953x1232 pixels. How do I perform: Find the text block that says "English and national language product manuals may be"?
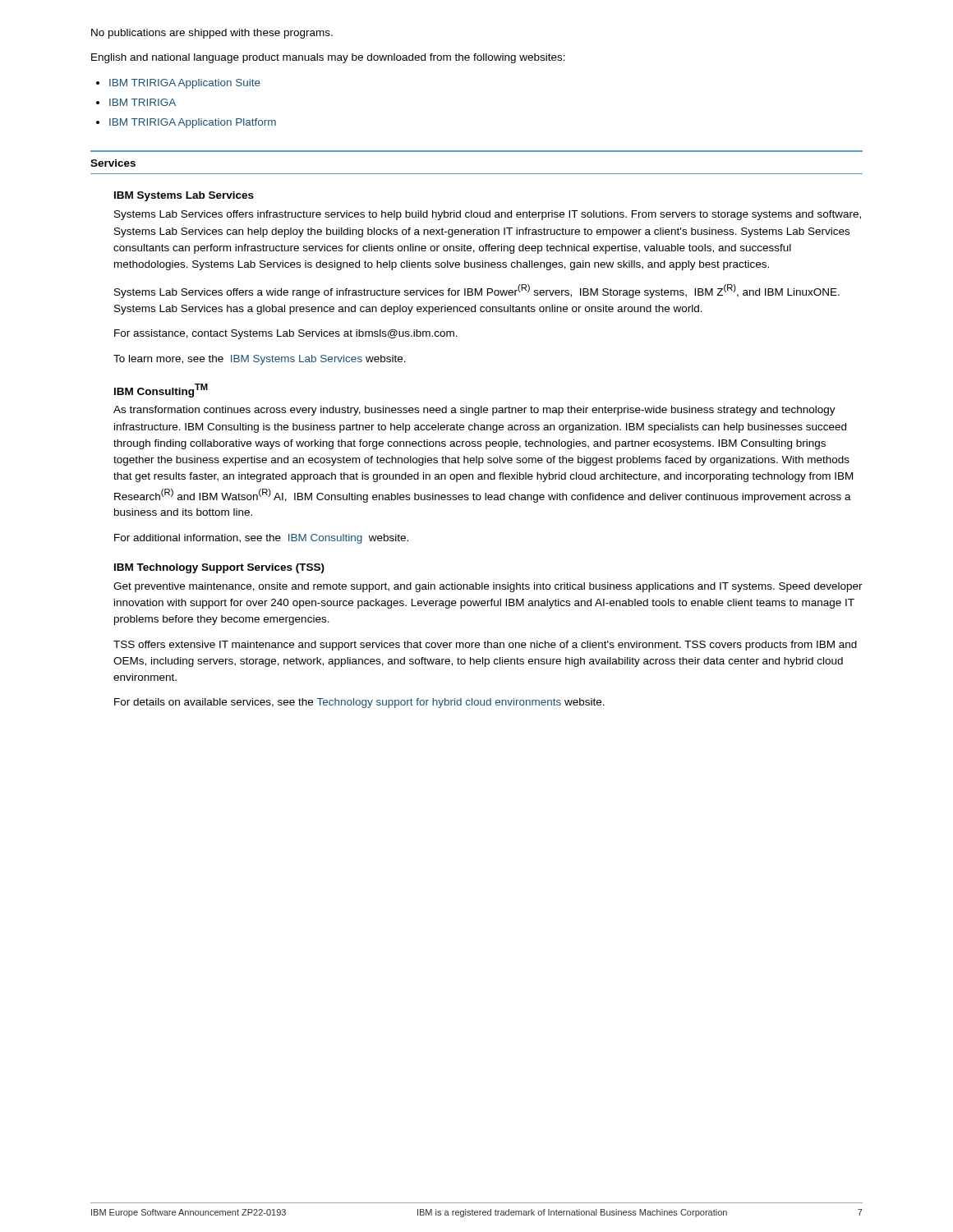[328, 57]
